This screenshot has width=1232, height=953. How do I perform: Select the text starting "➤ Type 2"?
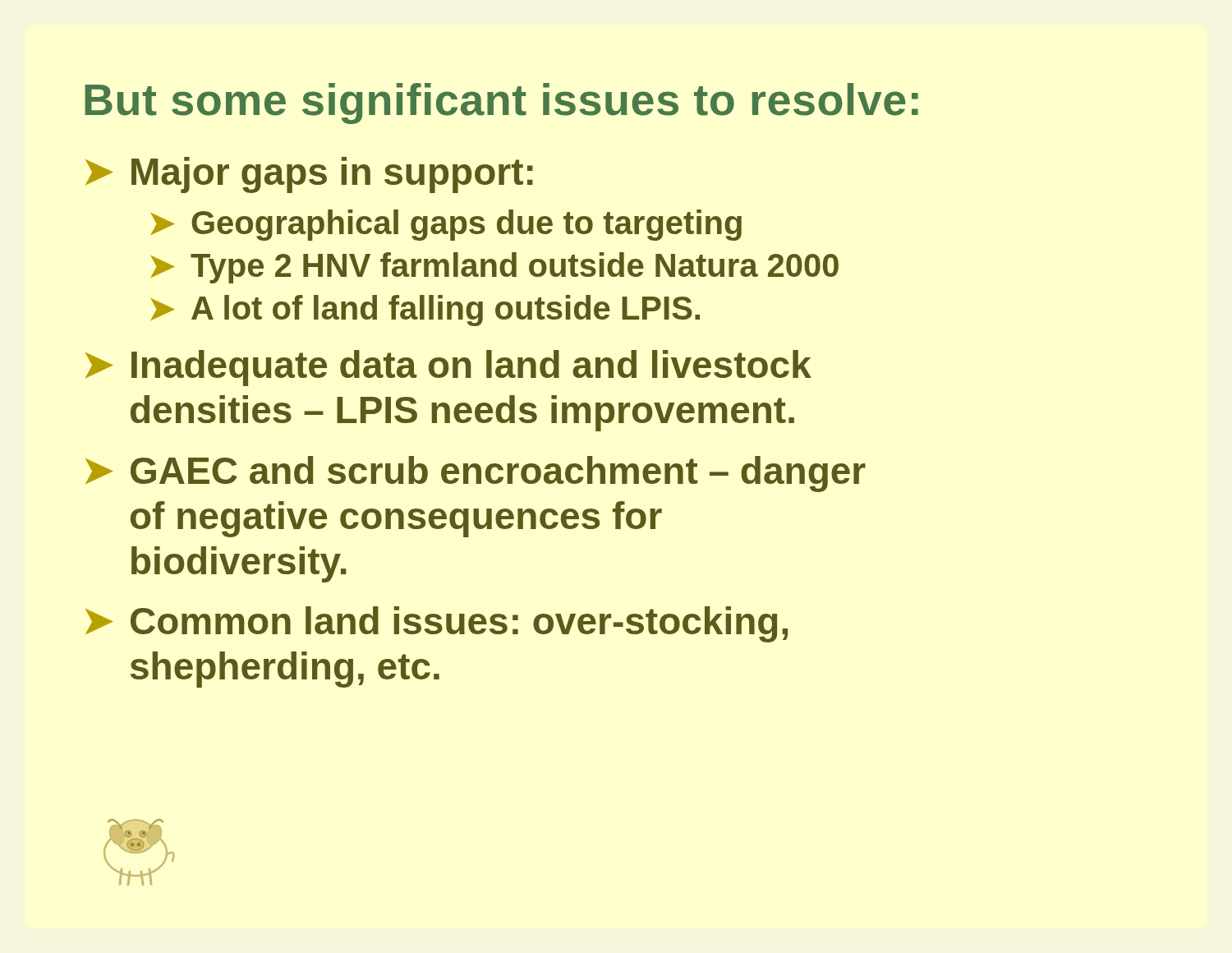point(649,266)
